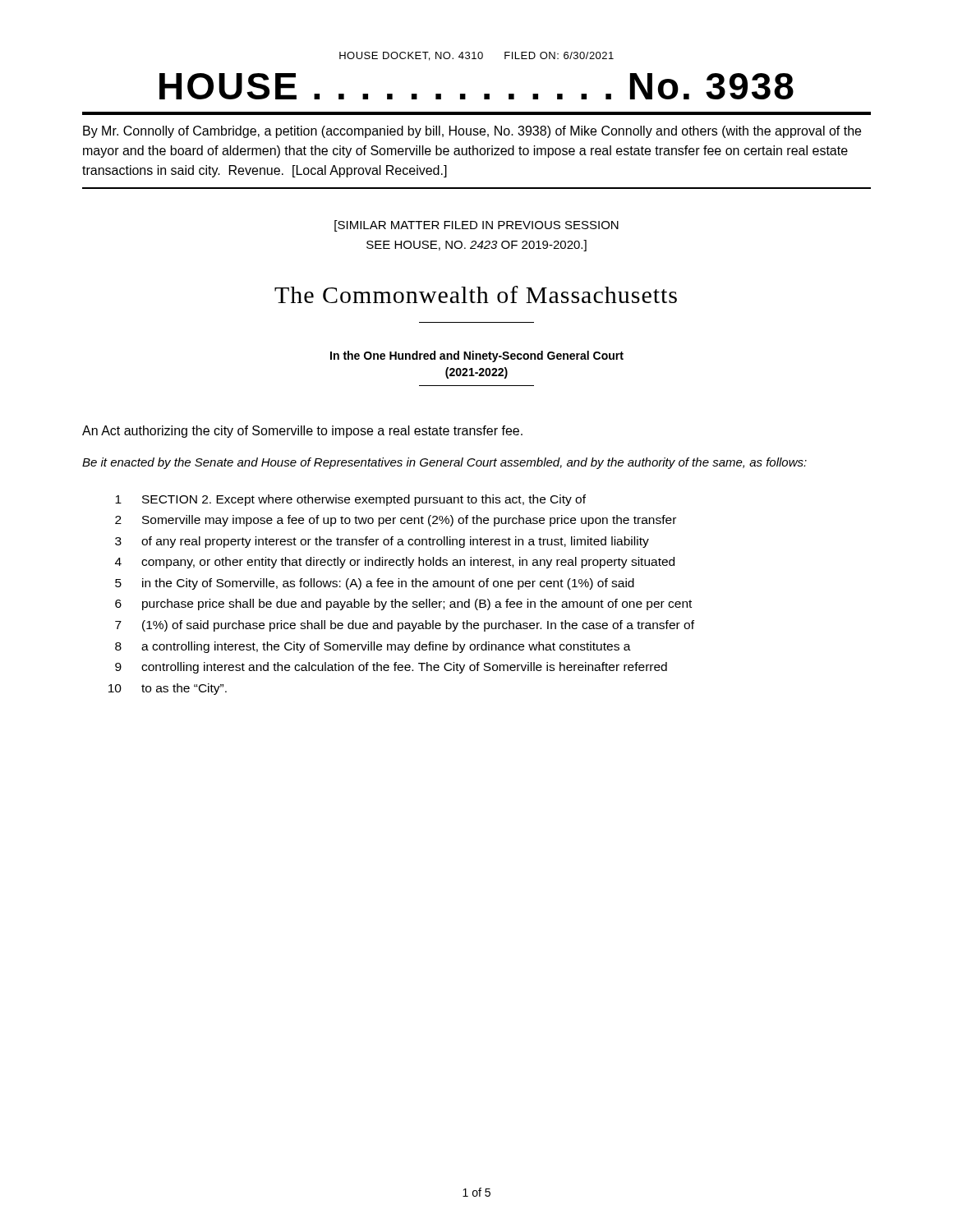953x1232 pixels.
Task: Find the block on this page that starts "3 of any real property"
Action: (476, 541)
